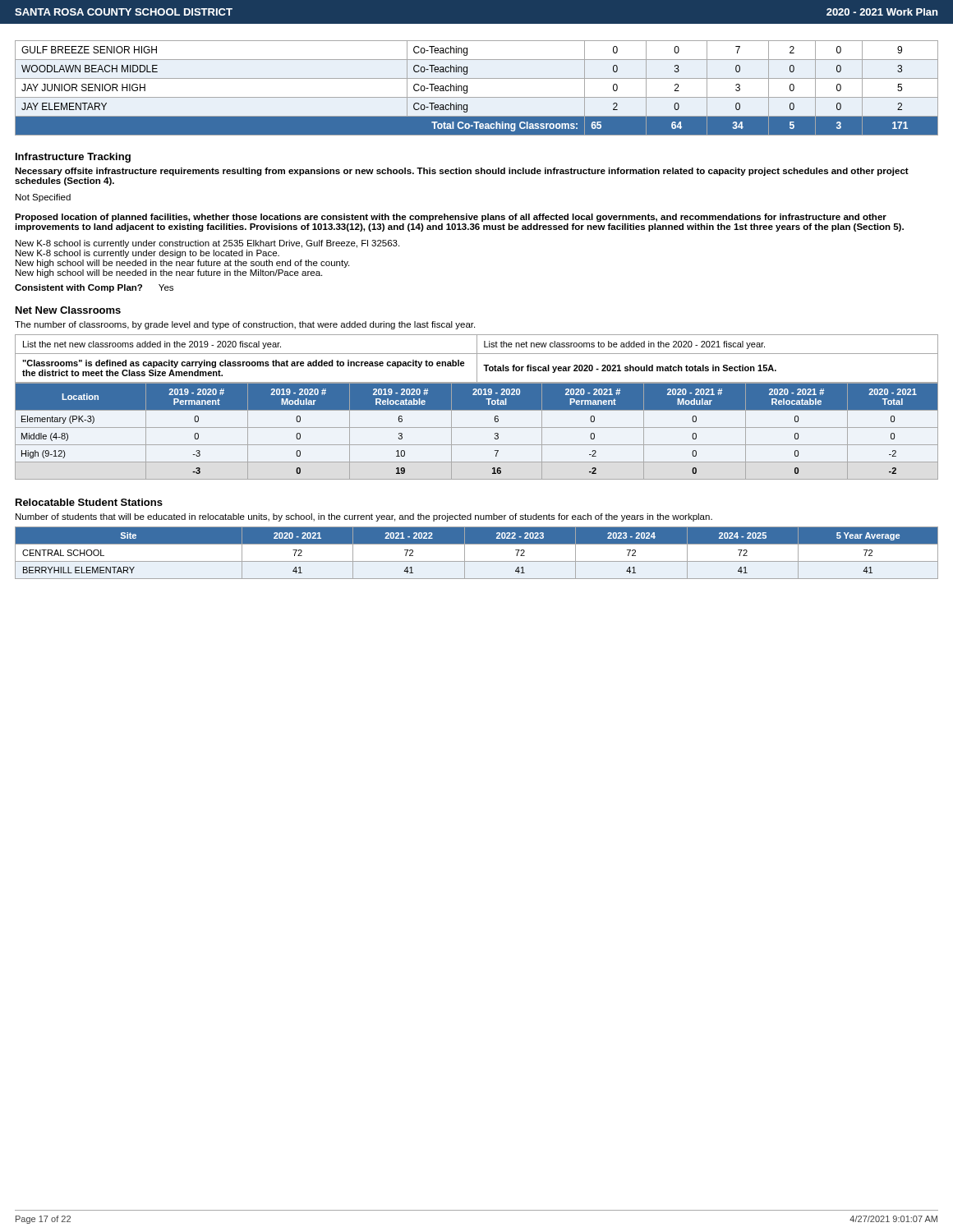953x1232 pixels.
Task: Click on the region starting "Proposed location of planned facilities, whether"
Action: click(459, 222)
